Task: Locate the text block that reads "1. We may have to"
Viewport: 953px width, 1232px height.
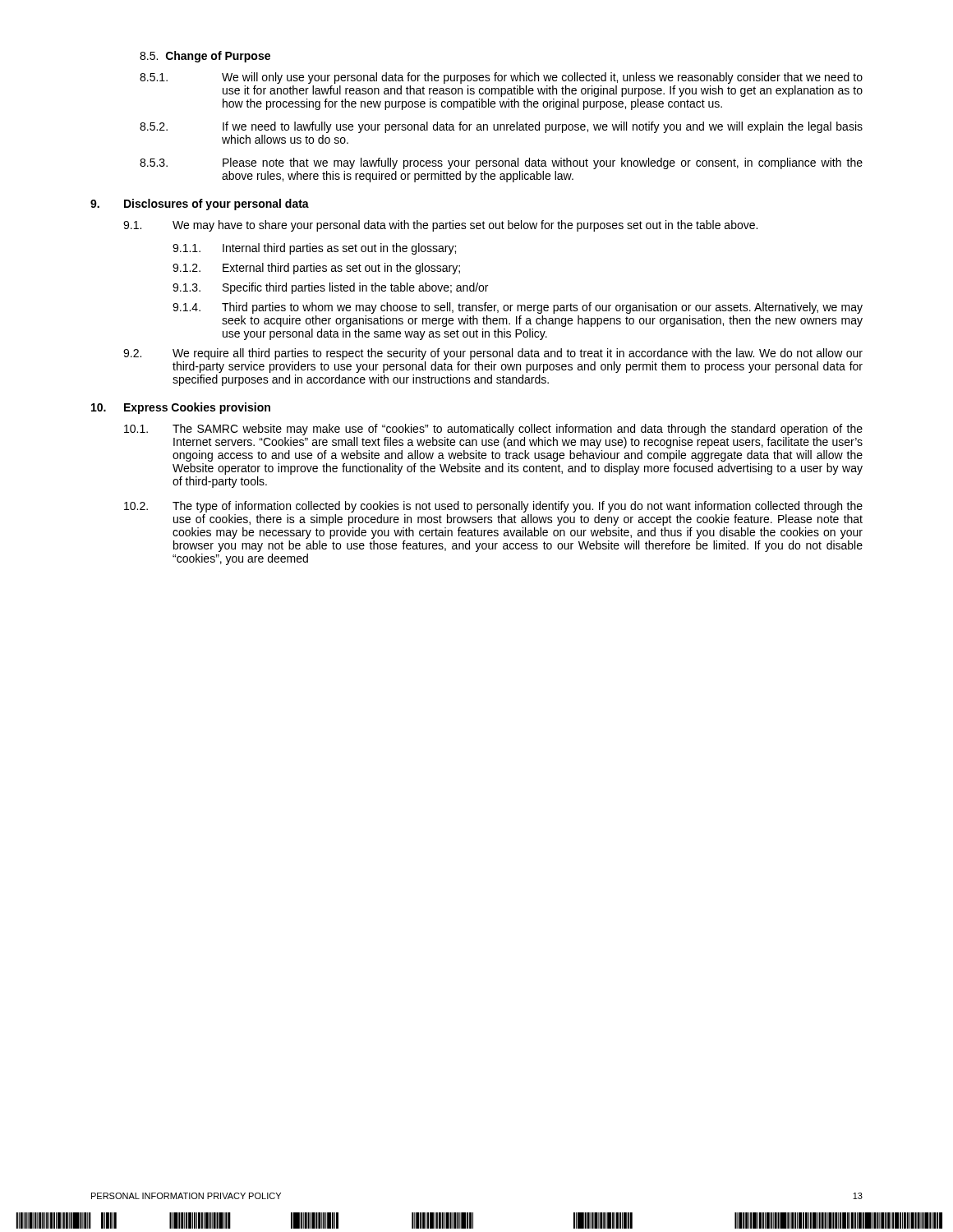Action: click(493, 225)
